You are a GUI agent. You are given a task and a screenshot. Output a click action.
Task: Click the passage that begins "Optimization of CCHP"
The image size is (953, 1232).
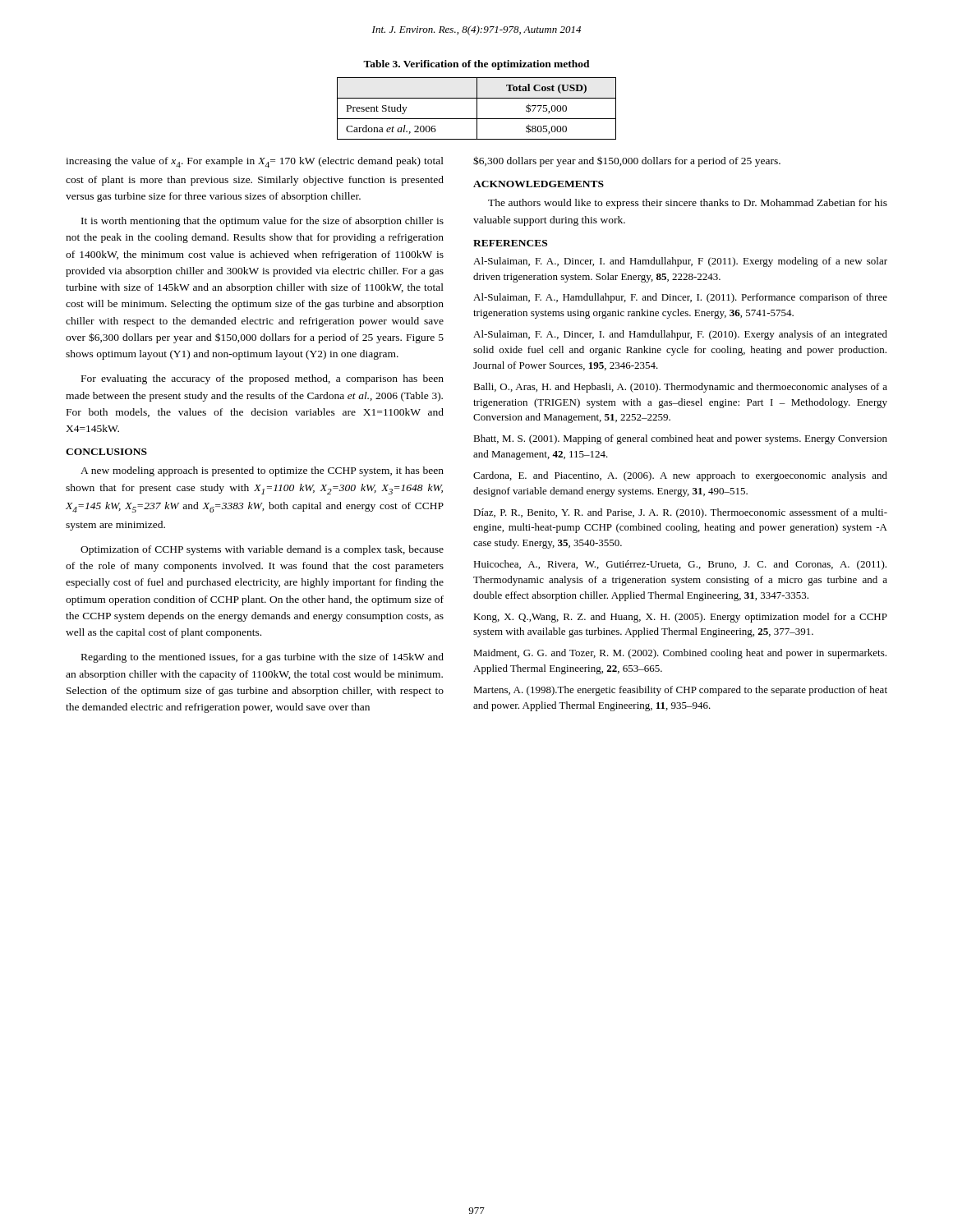[255, 591]
